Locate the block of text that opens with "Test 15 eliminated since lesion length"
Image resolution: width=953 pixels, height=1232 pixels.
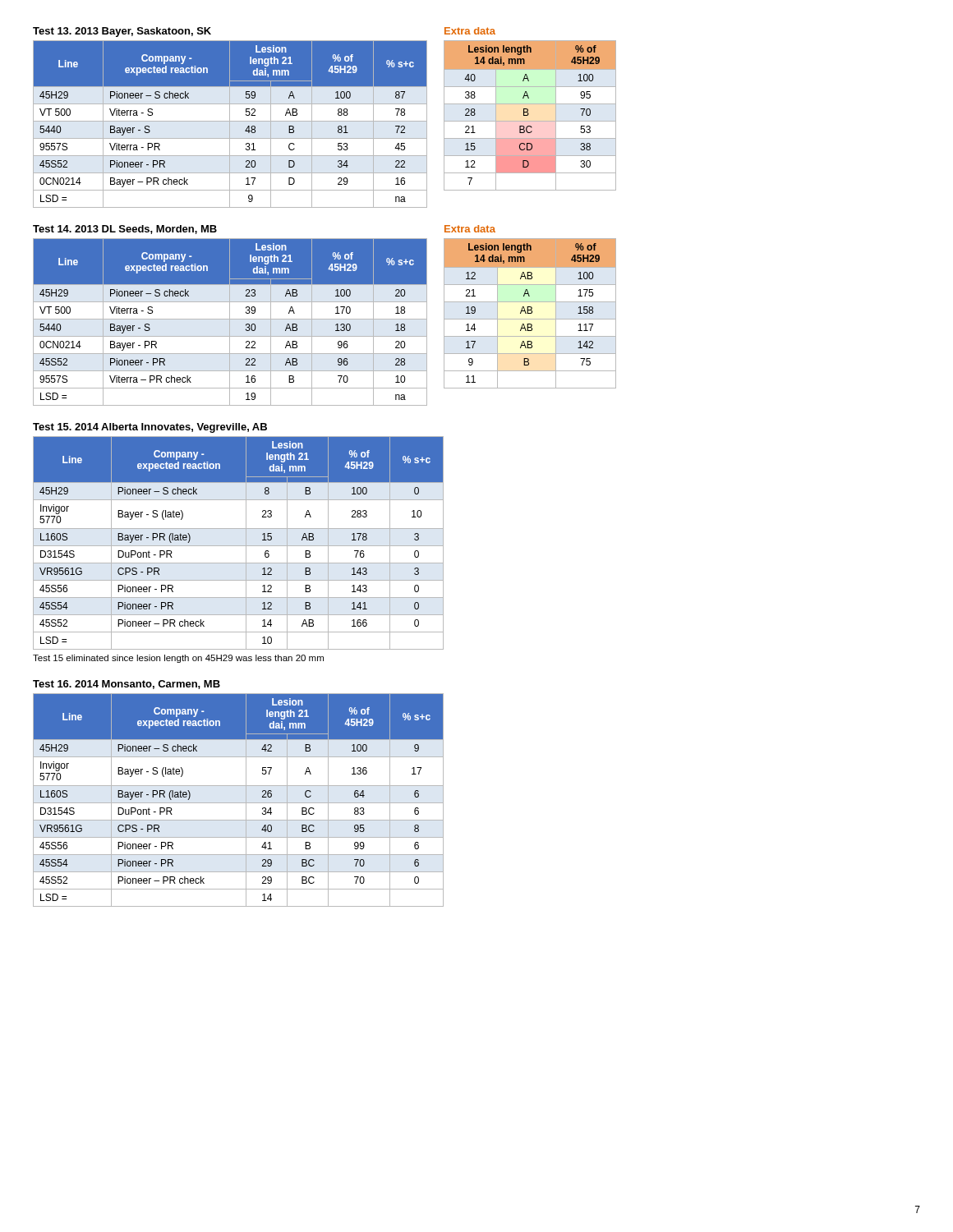179,658
